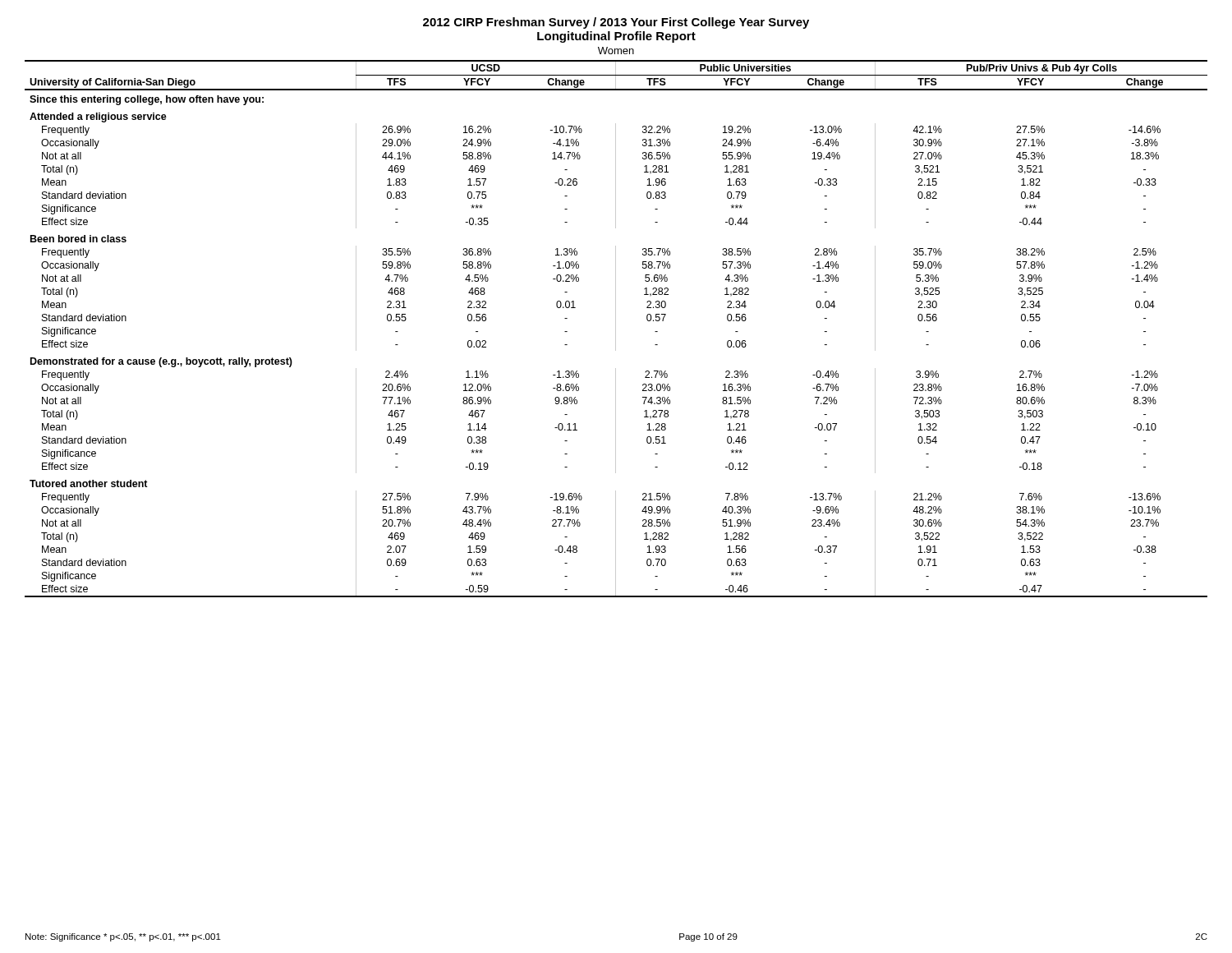Click a table
This screenshot has width=1232, height=953.
click(x=616, y=329)
